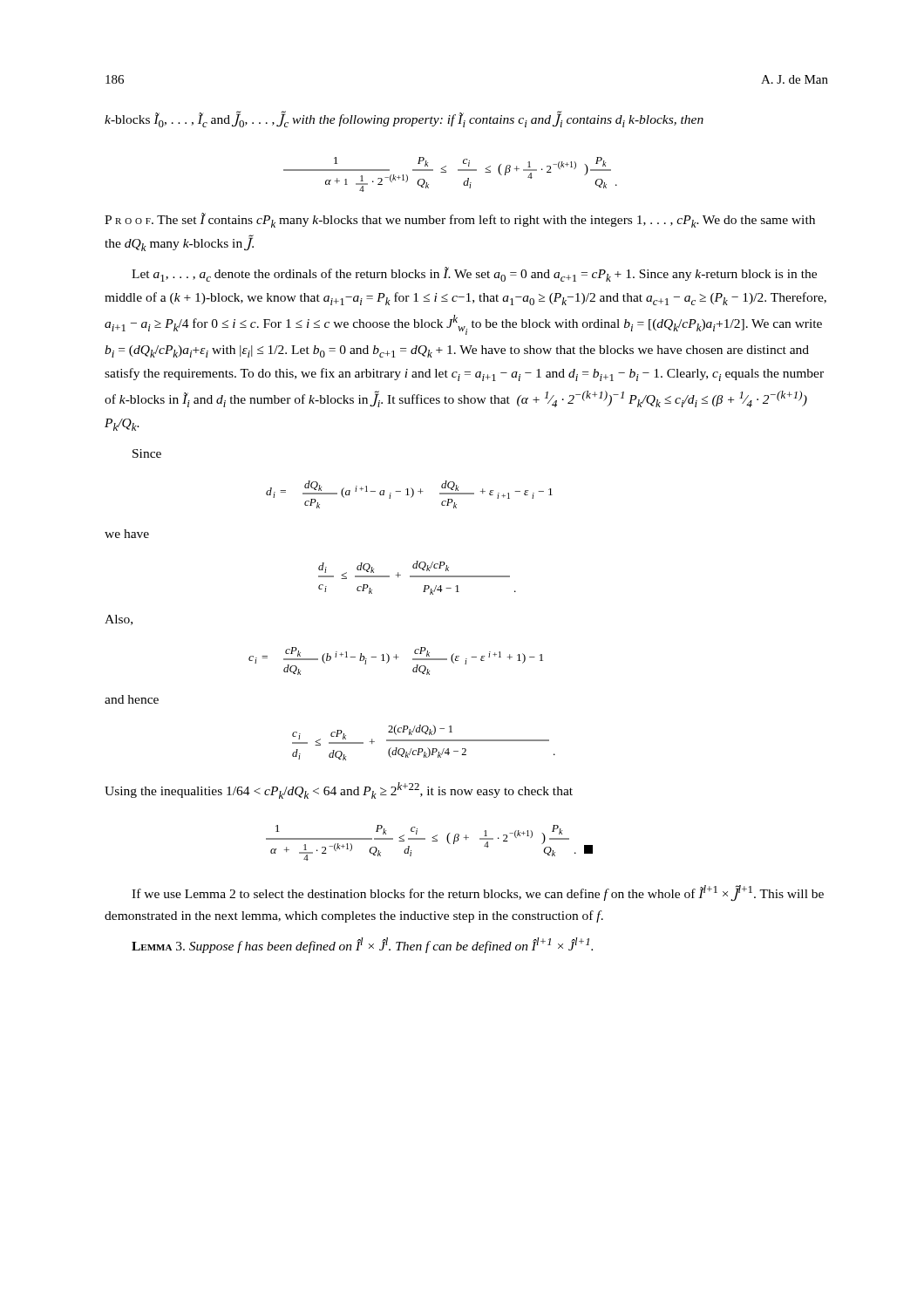924x1308 pixels.
Task: Locate the passage starting "1 α + 1 4 · 2 −(k+1)"
Action: tap(466, 840)
